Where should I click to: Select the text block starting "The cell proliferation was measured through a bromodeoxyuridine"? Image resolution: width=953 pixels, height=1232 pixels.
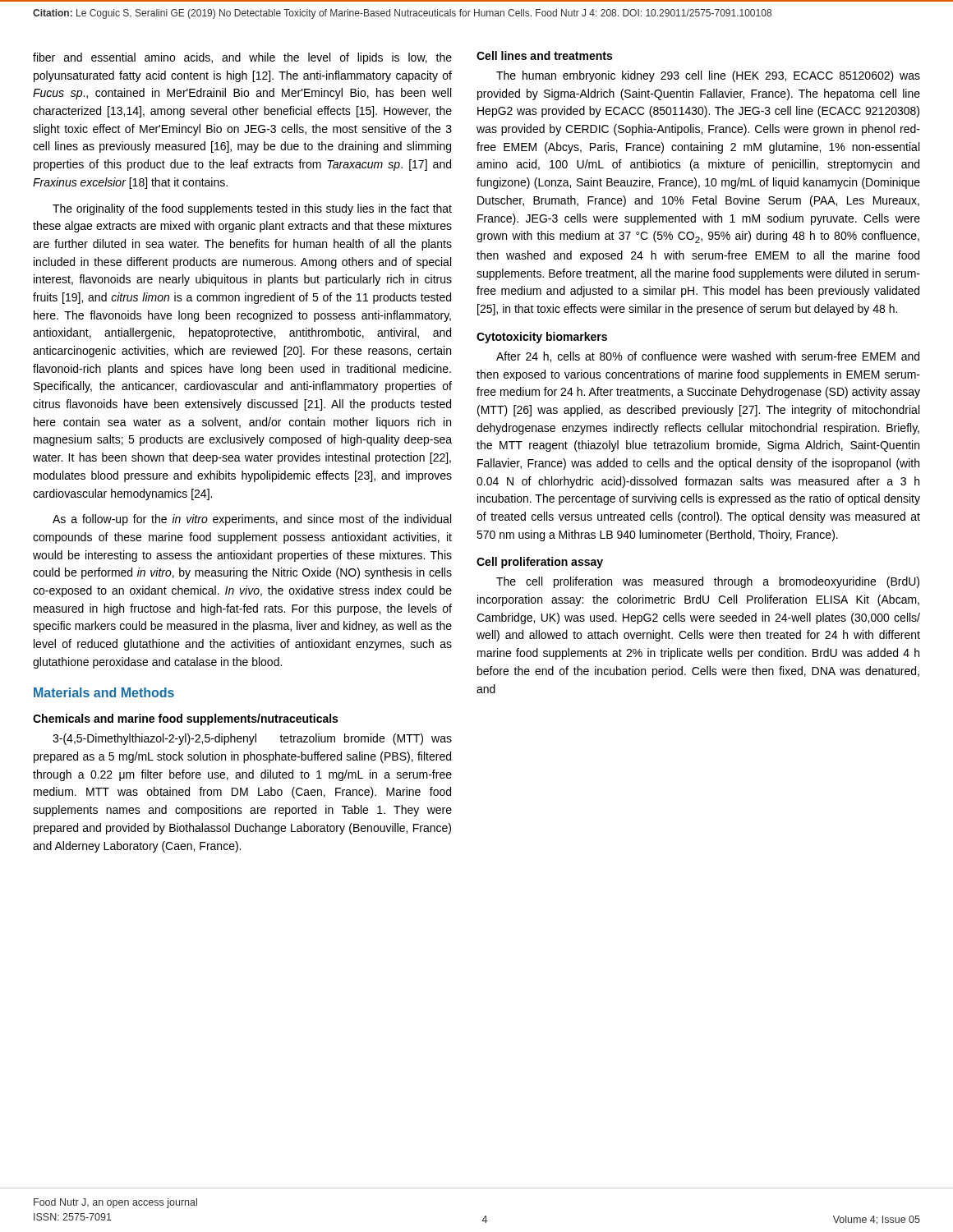pos(698,636)
